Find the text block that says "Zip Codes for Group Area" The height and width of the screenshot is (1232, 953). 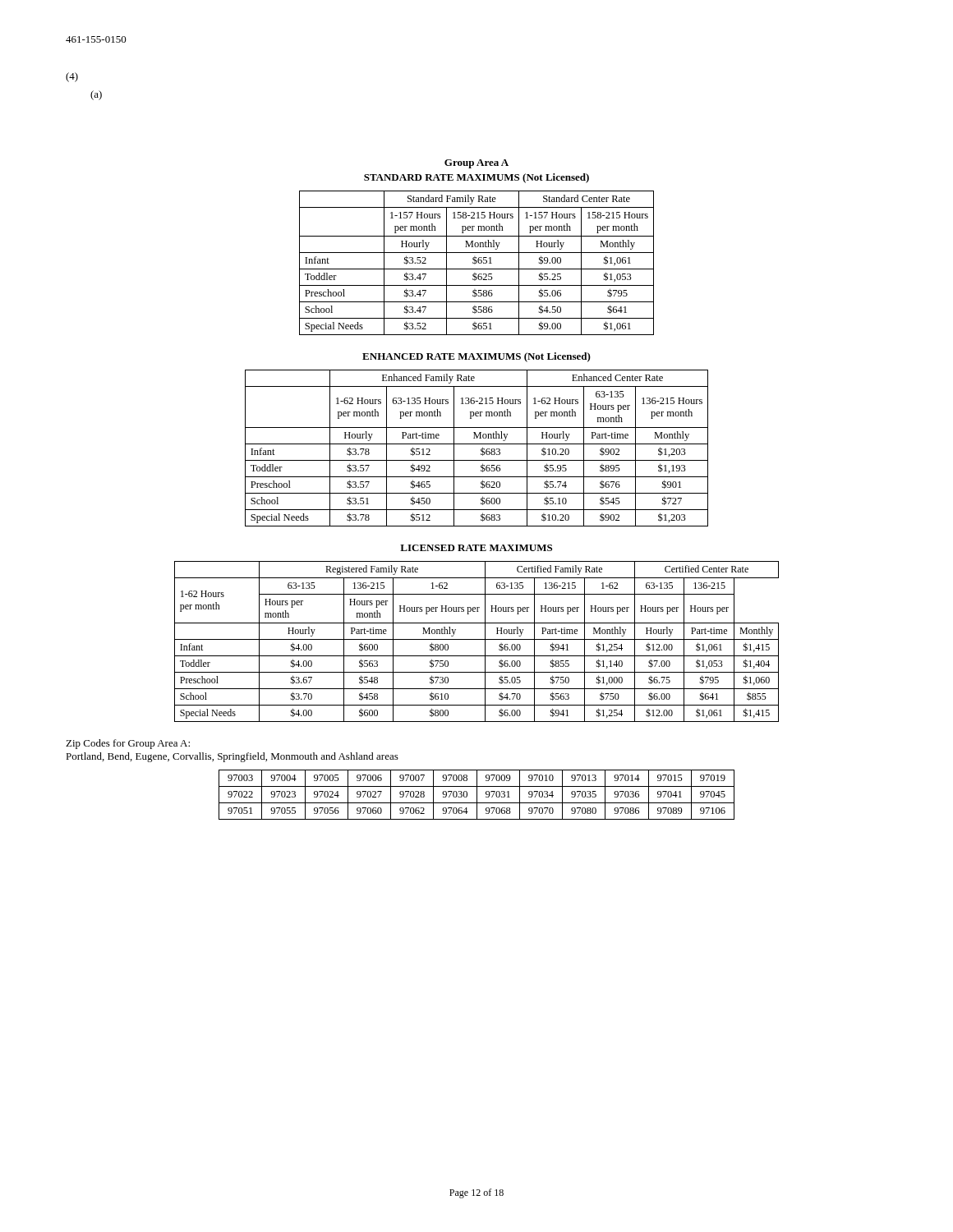coord(232,749)
